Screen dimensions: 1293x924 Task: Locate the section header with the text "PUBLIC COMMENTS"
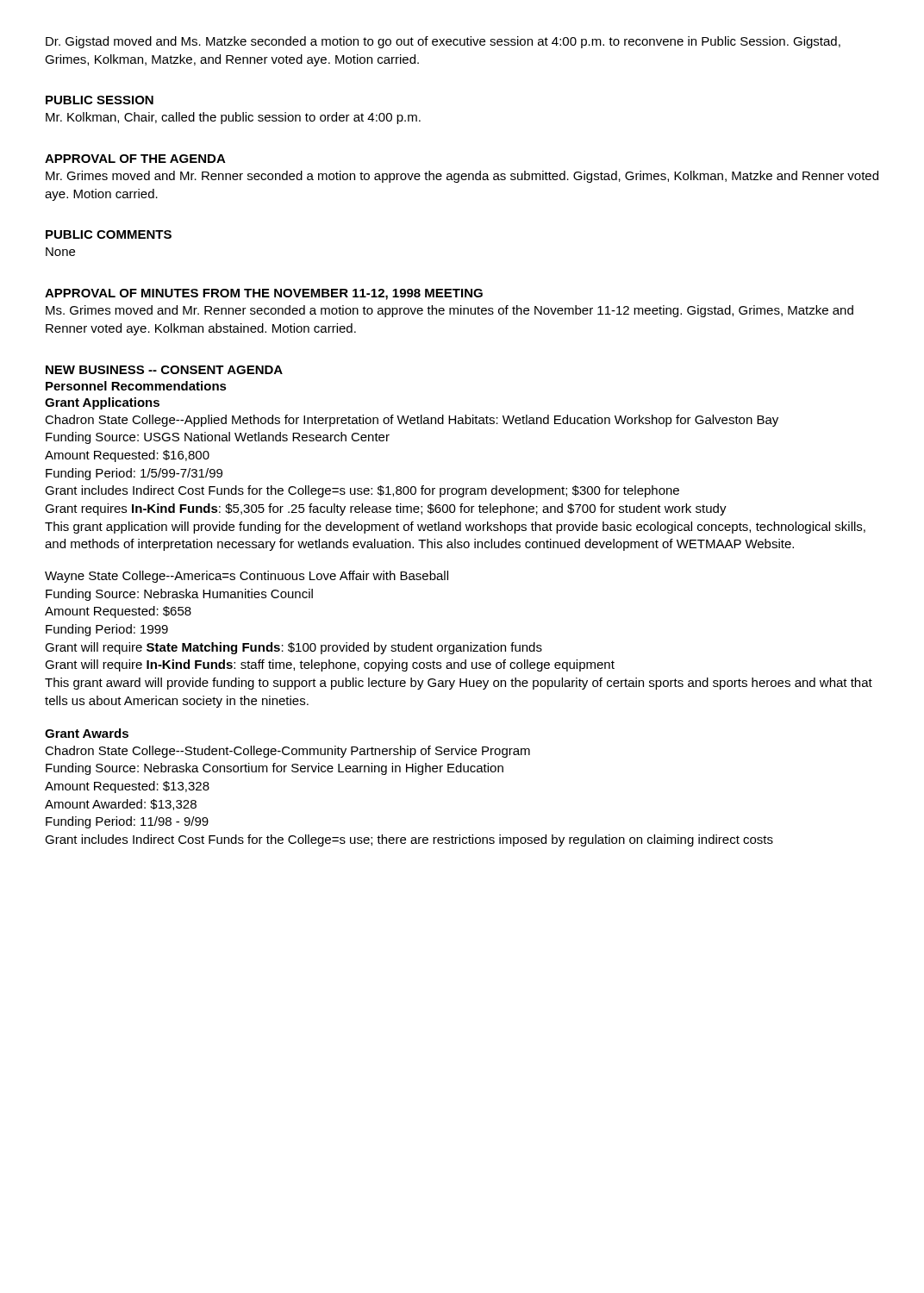(108, 234)
